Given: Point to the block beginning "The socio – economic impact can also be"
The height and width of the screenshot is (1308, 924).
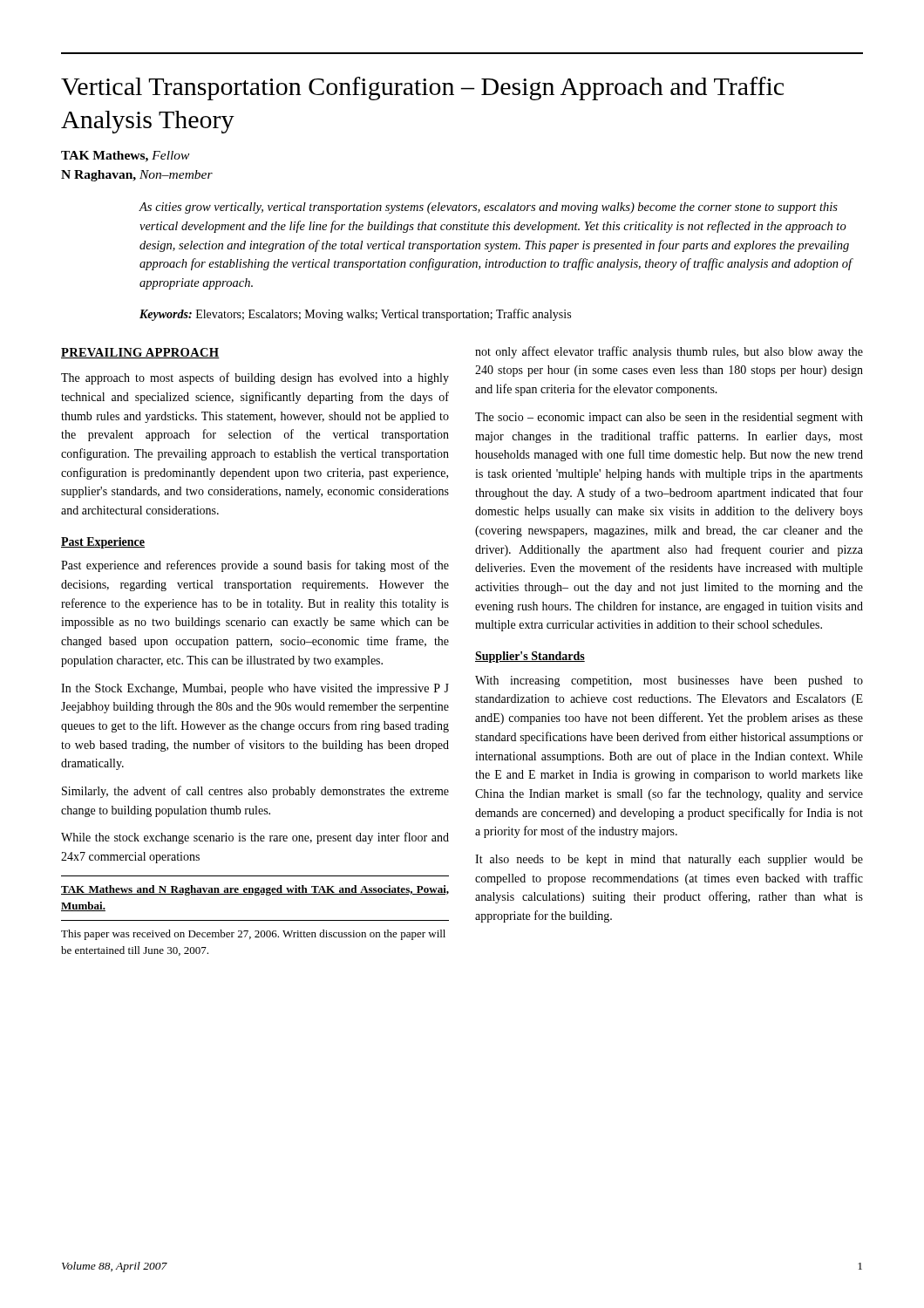Looking at the screenshot, I should pyautogui.click(x=669, y=521).
